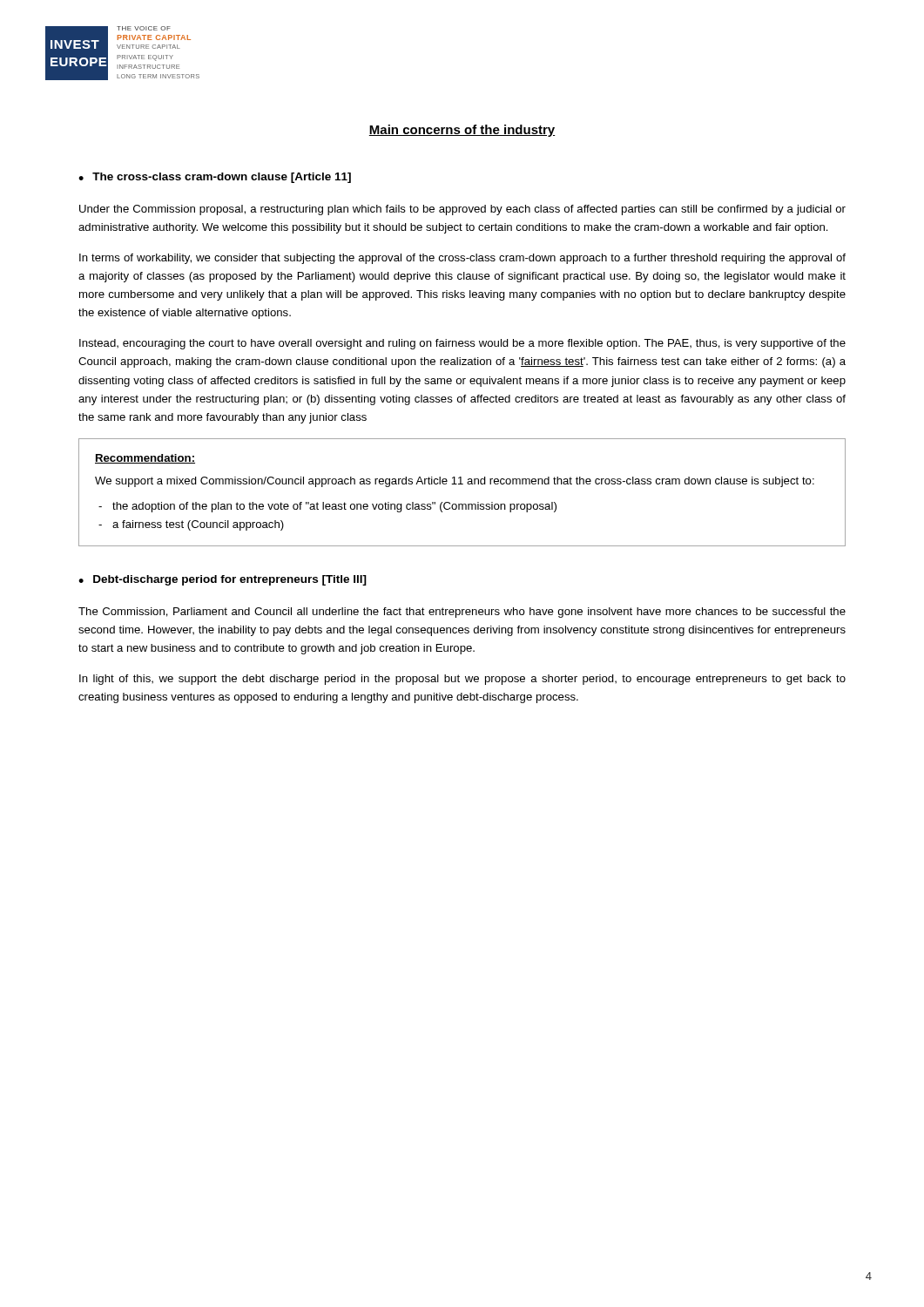Screen dimensions: 1307x924
Task: Find the text starting "Under the Commission"
Action: click(x=462, y=218)
